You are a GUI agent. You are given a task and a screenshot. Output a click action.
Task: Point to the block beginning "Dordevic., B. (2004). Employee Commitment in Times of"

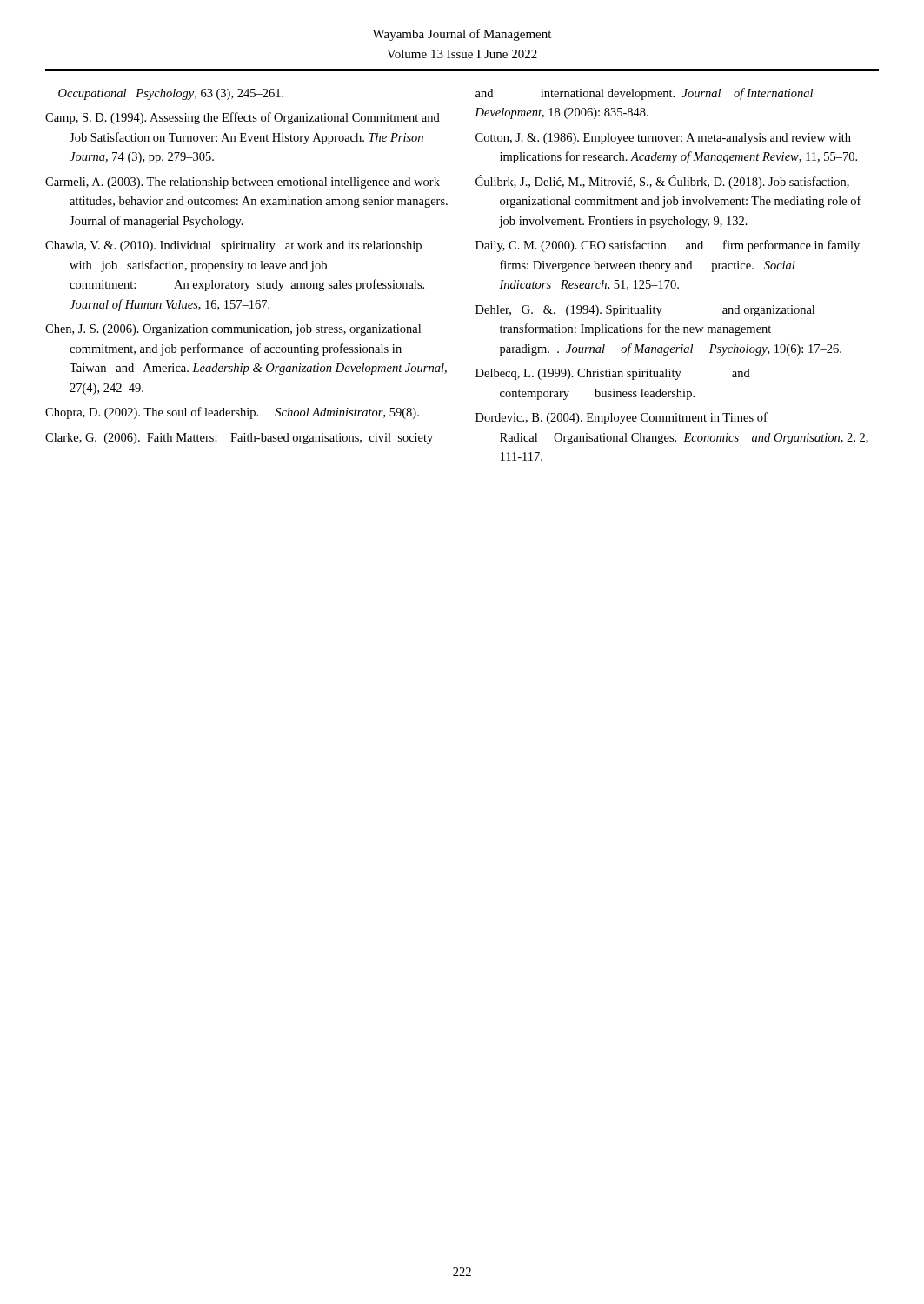coord(672,437)
